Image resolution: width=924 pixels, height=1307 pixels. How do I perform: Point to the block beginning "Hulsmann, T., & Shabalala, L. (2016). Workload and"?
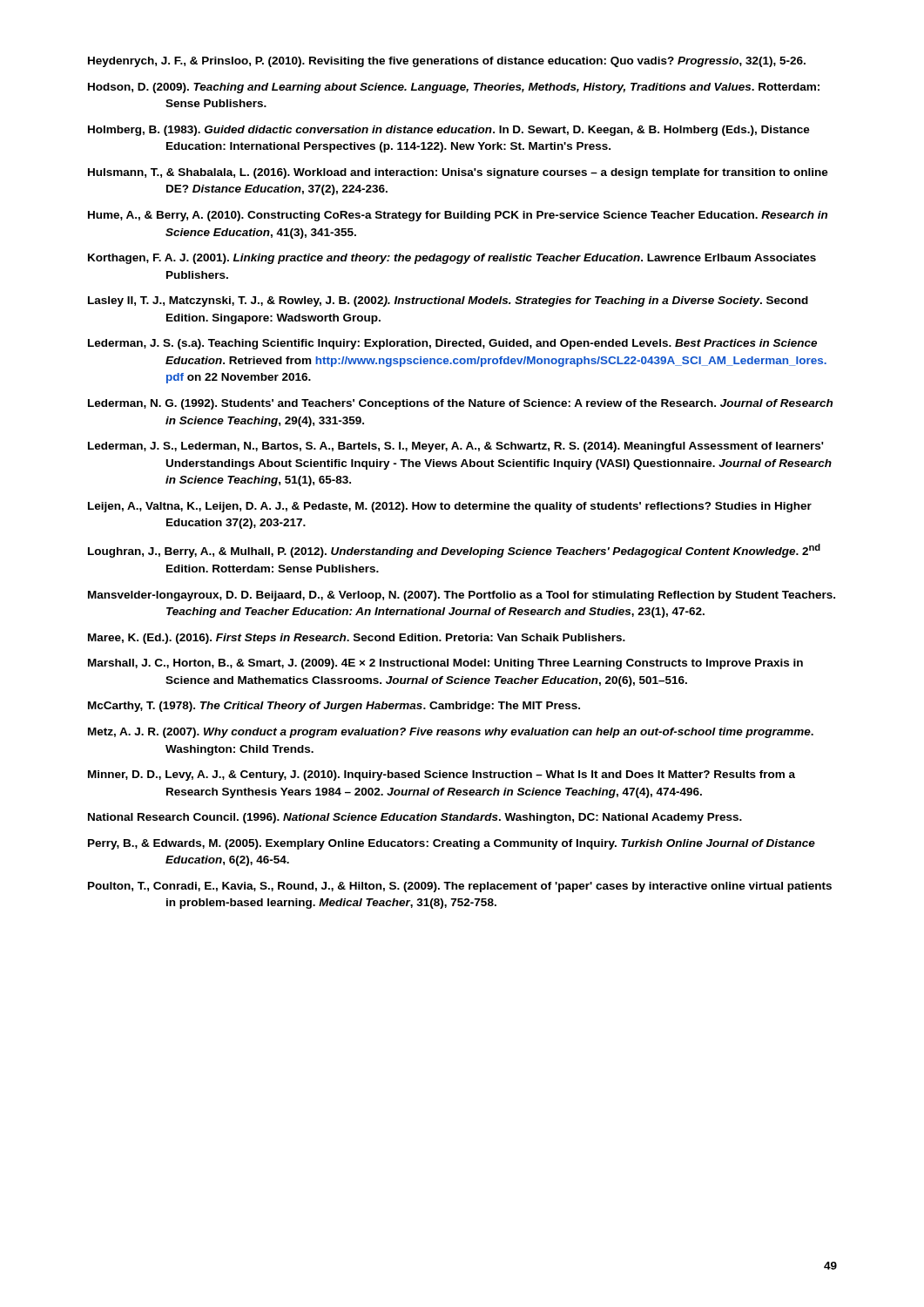458,180
